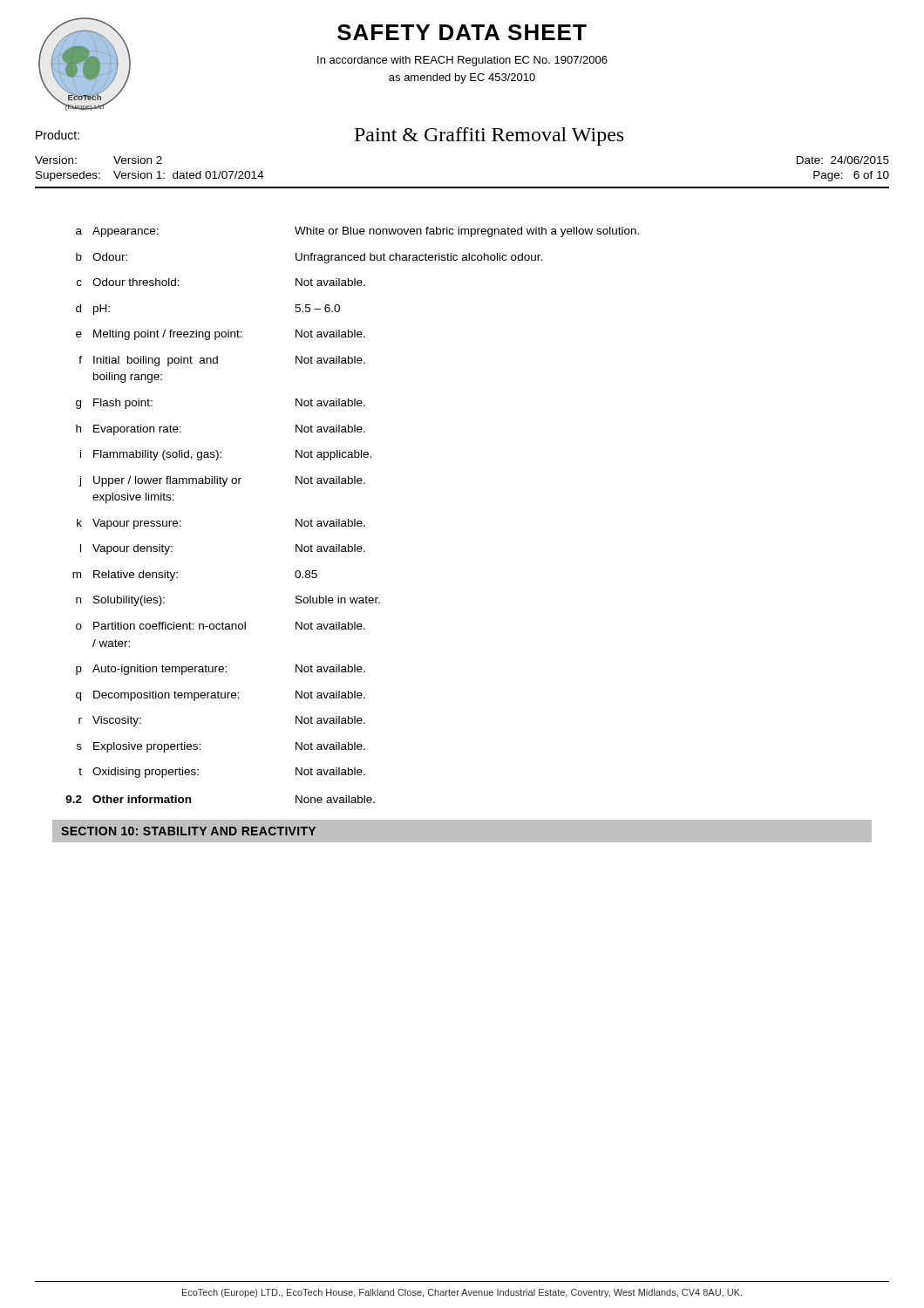Click on the list item containing "n Solubility(ies): Soluble in water."
The image size is (924, 1308).
pos(126,600)
